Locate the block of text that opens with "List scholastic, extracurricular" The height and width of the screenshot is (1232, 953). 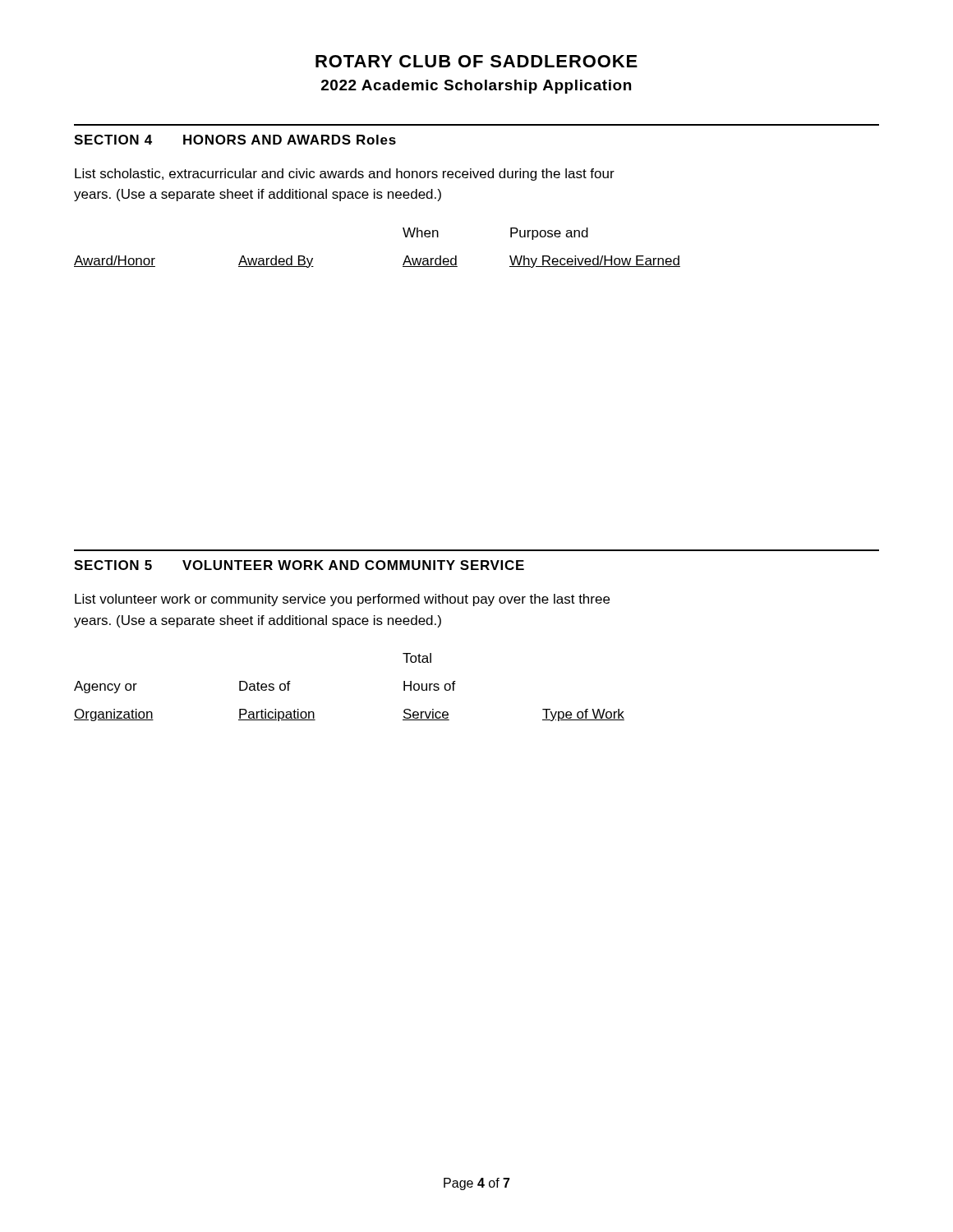tap(344, 184)
